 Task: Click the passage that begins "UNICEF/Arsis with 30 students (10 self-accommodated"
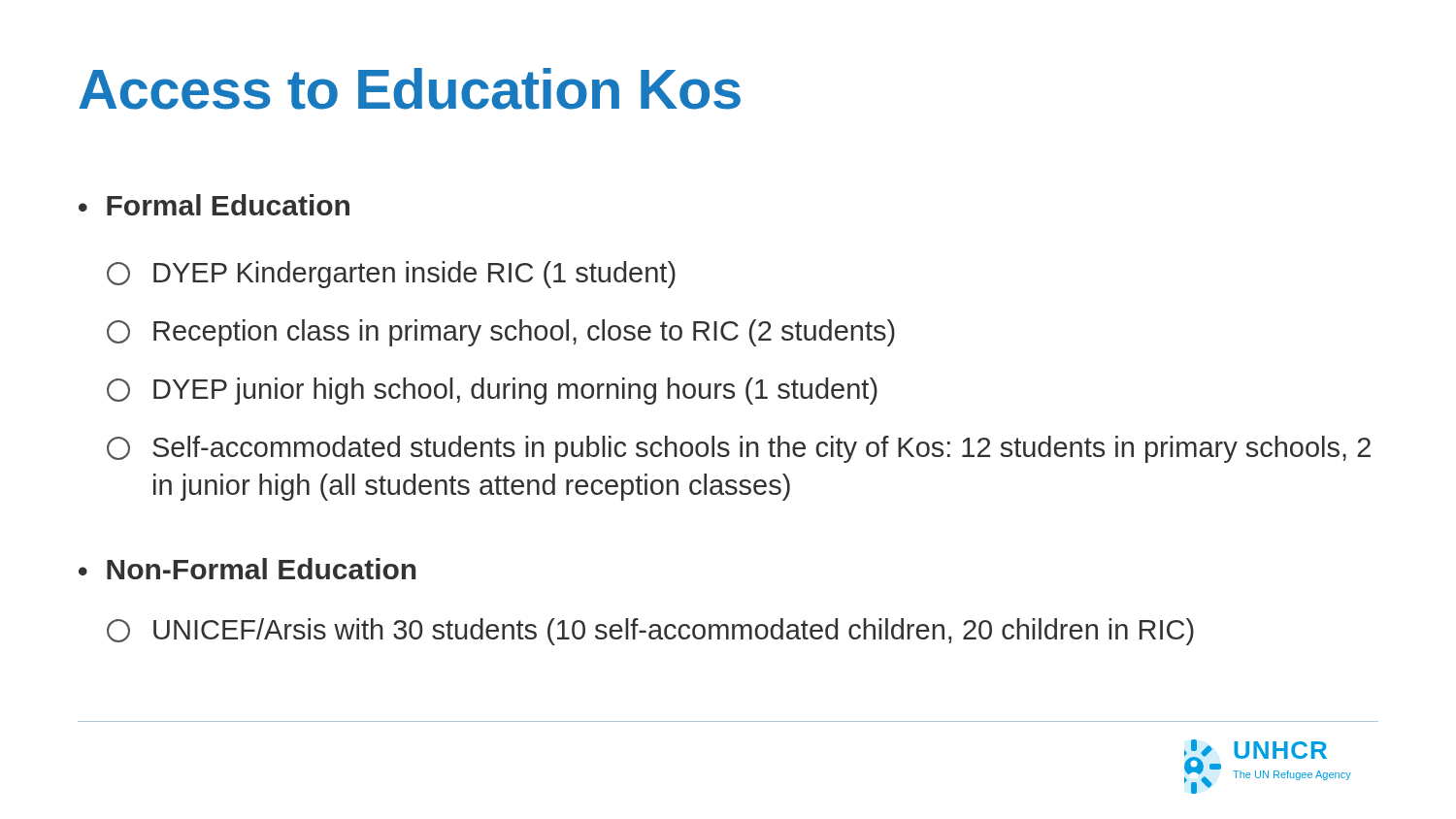coord(651,630)
